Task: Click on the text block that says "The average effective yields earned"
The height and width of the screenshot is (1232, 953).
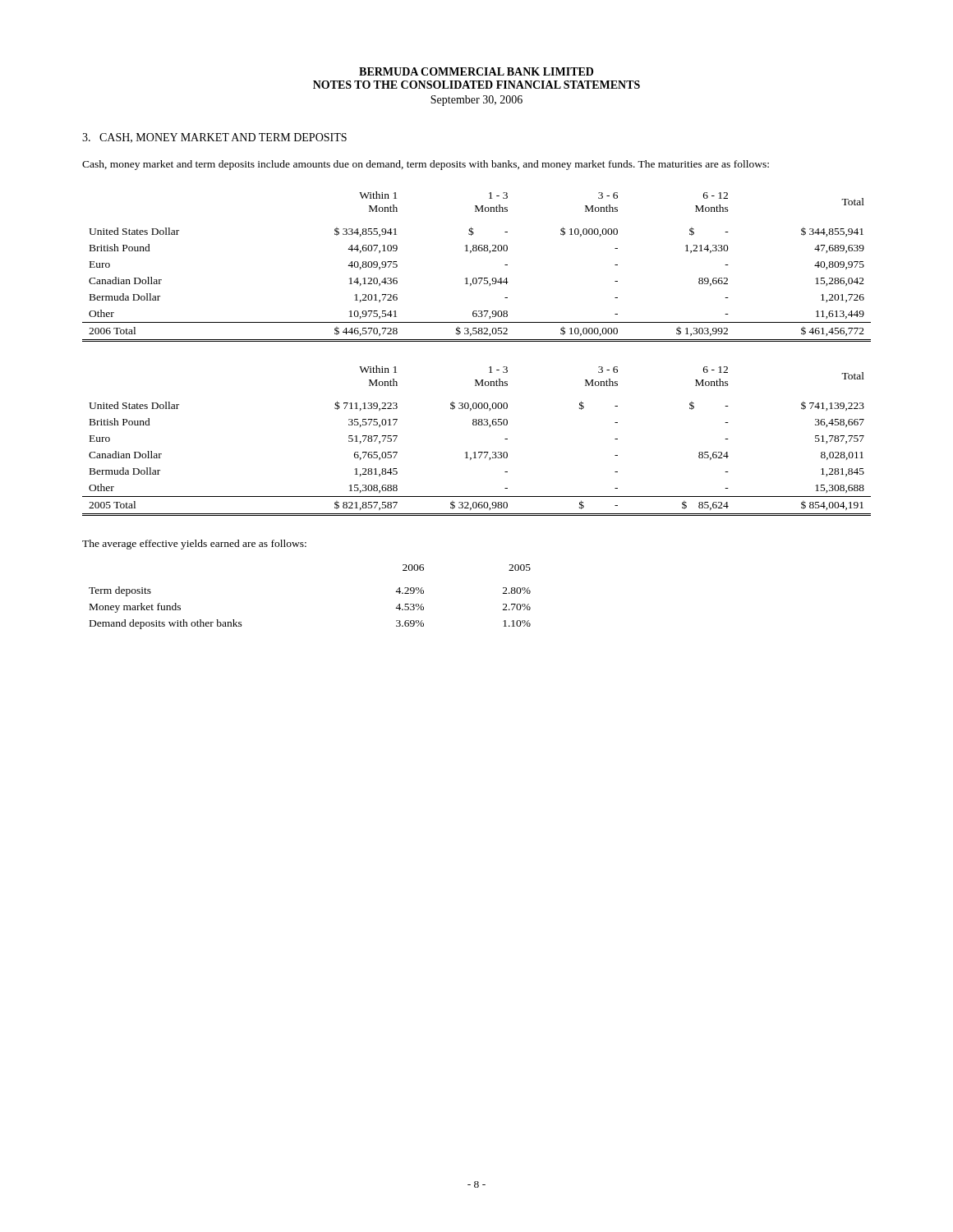Action: pyautogui.click(x=195, y=544)
